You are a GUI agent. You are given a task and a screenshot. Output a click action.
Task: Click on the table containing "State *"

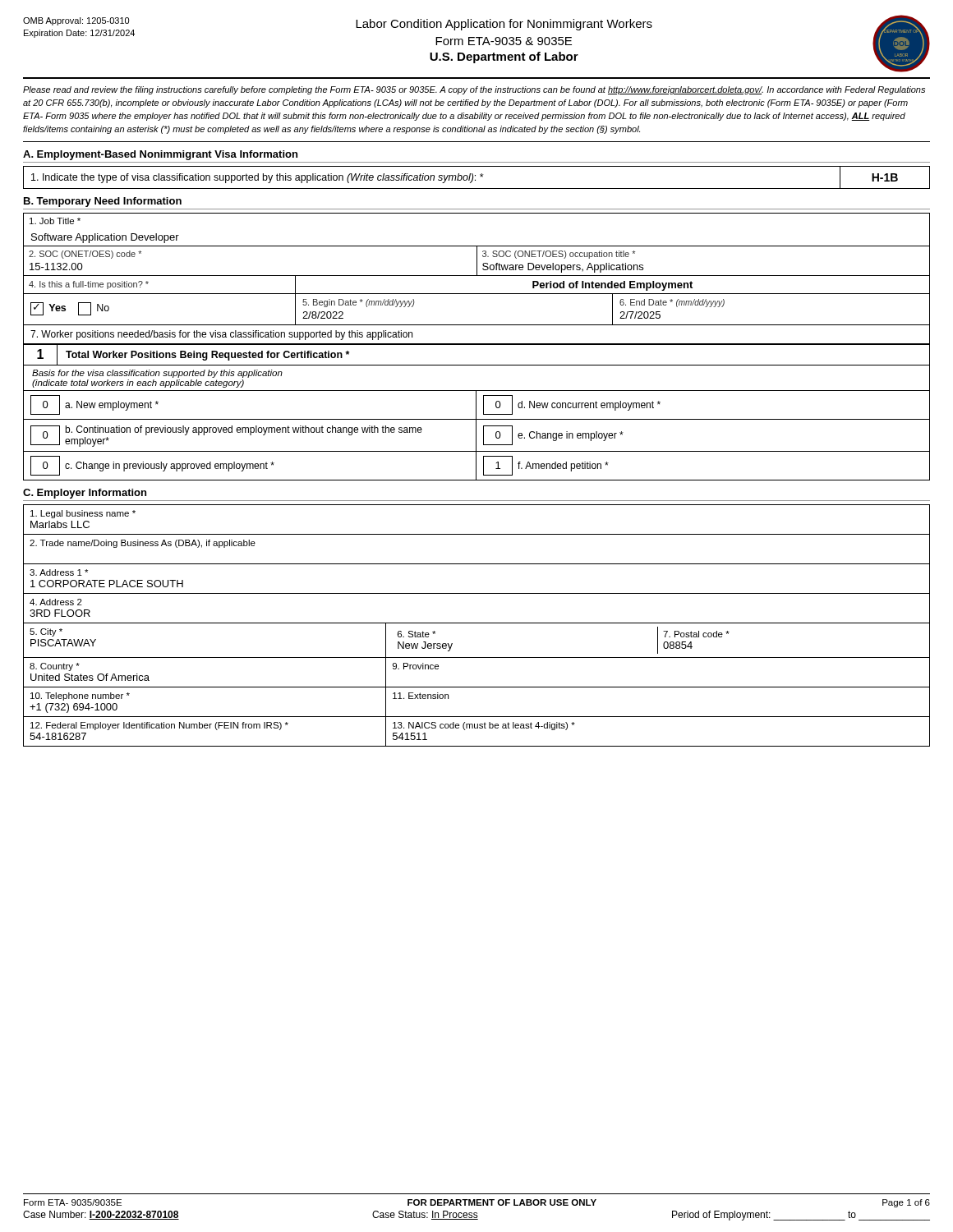coord(476,625)
